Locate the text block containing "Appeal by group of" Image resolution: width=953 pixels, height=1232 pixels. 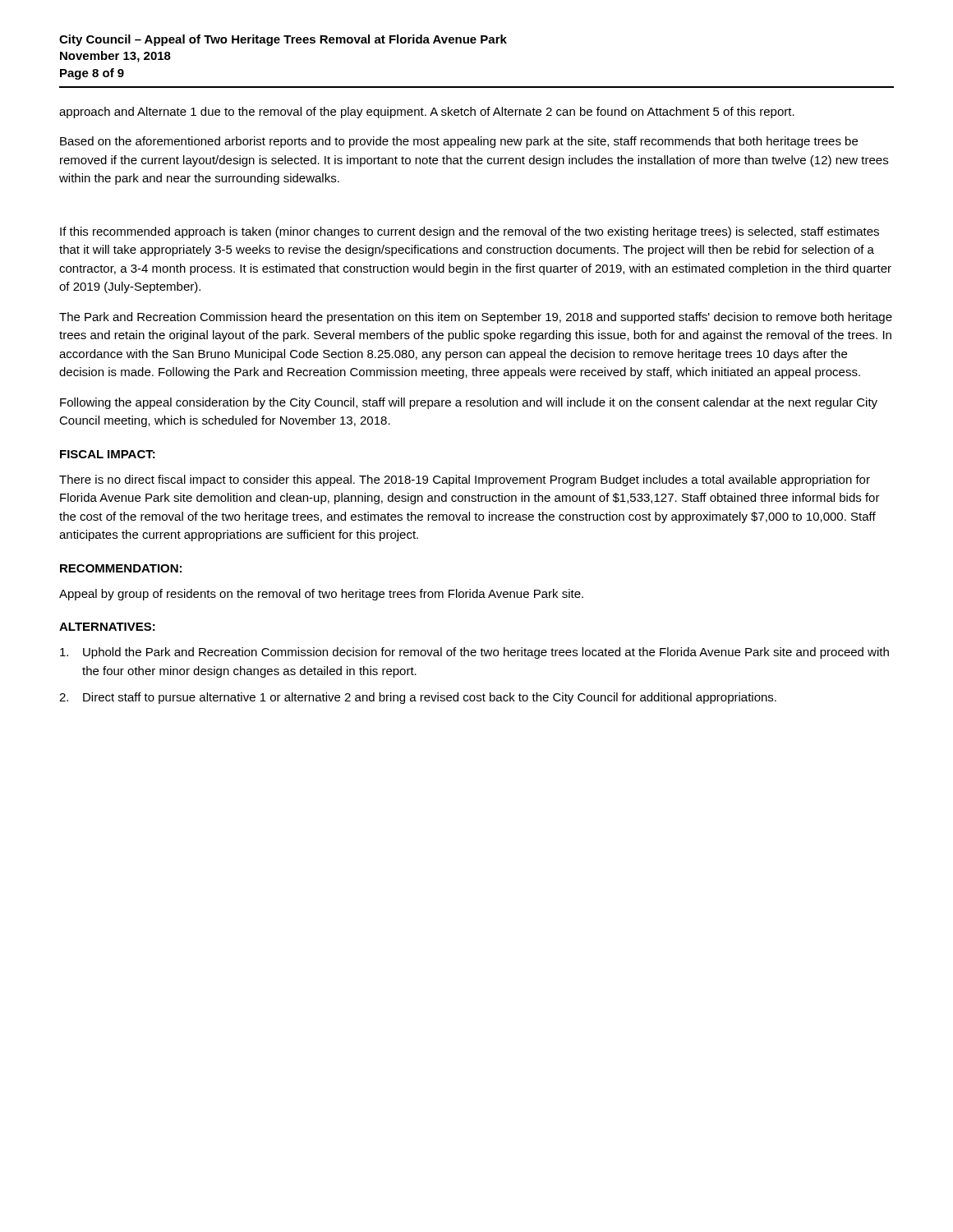point(322,593)
